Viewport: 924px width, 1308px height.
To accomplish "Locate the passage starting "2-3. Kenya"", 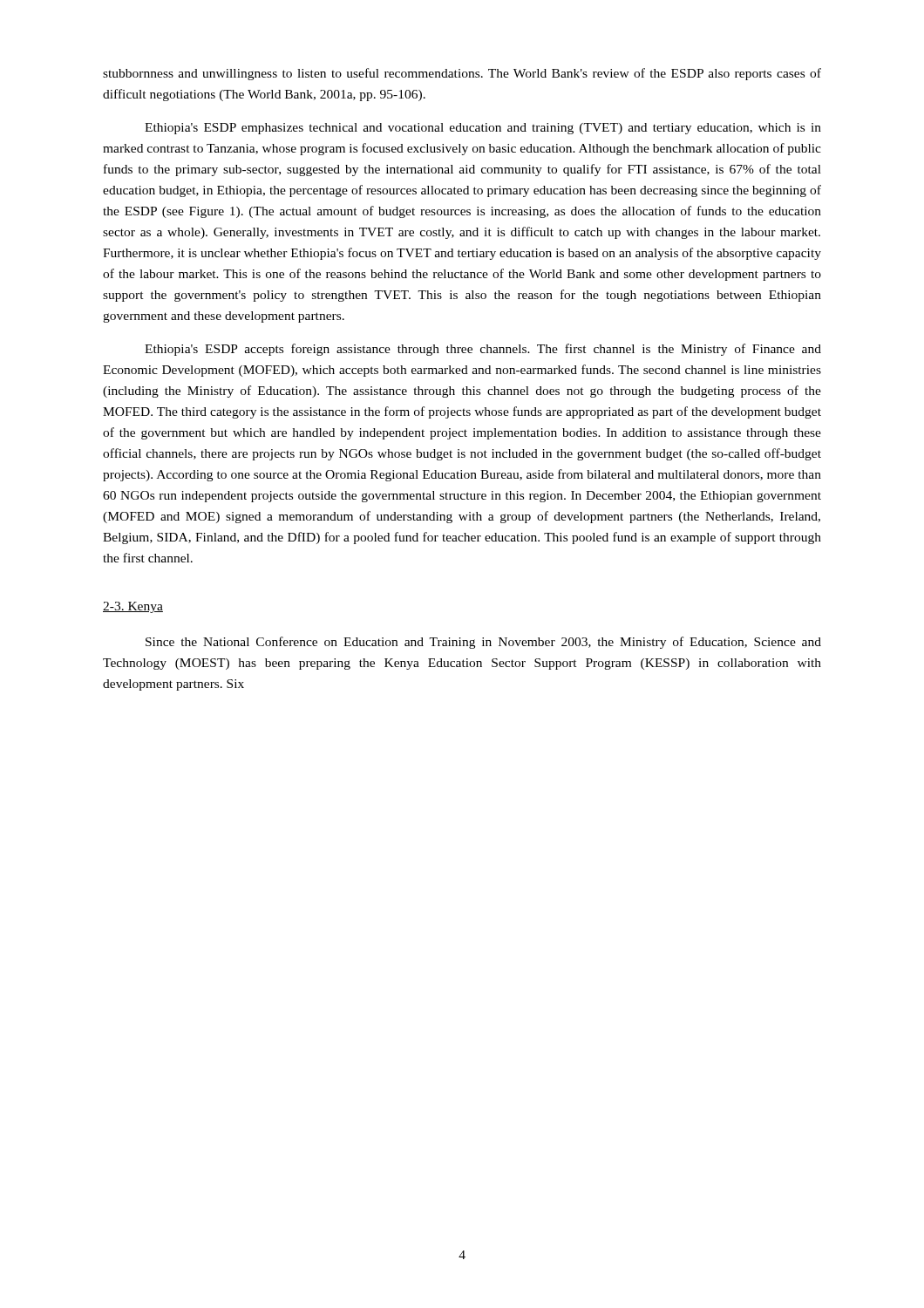I will [x=133, y=606].
